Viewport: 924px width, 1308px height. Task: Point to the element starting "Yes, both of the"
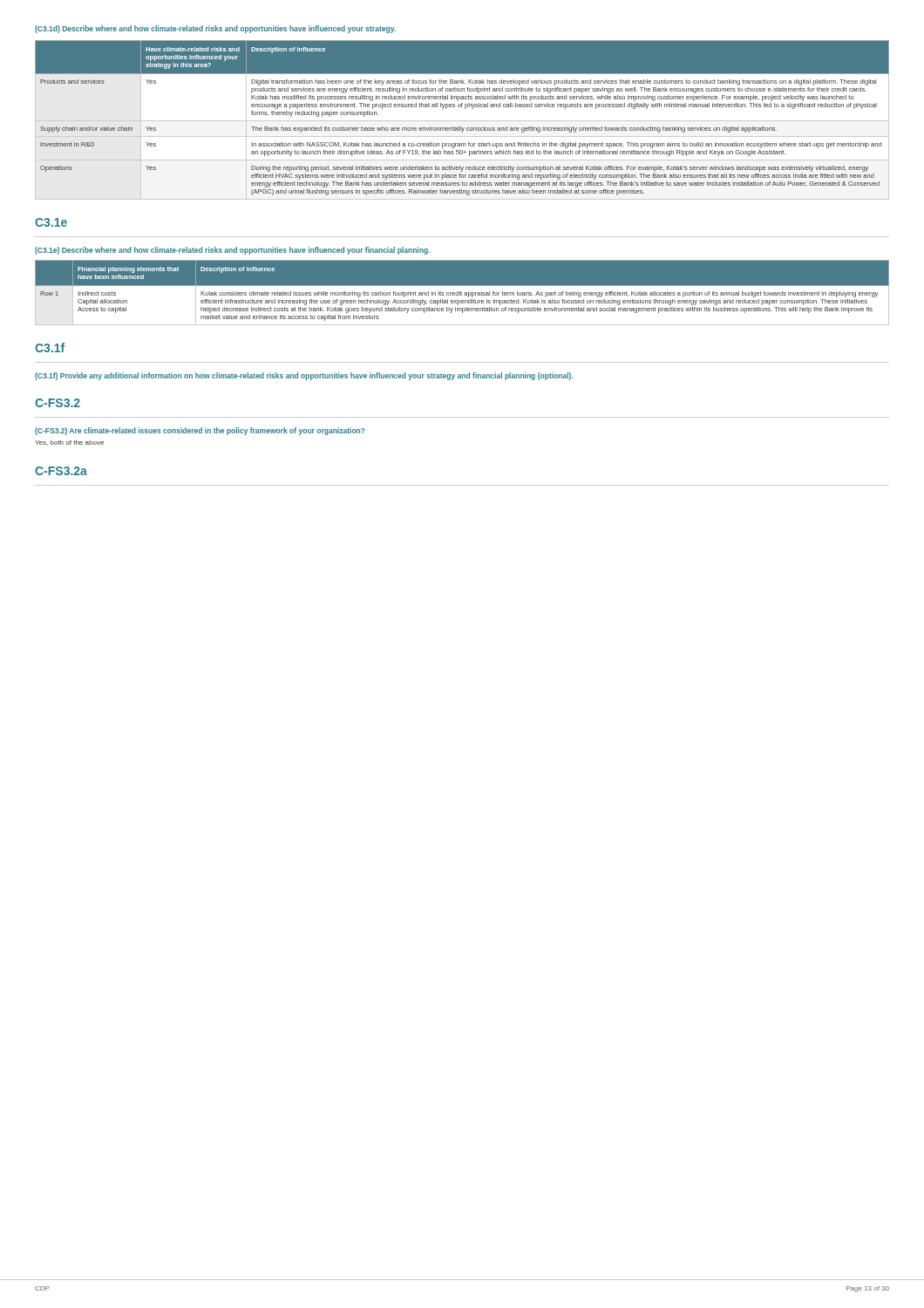tap(69, 442)
